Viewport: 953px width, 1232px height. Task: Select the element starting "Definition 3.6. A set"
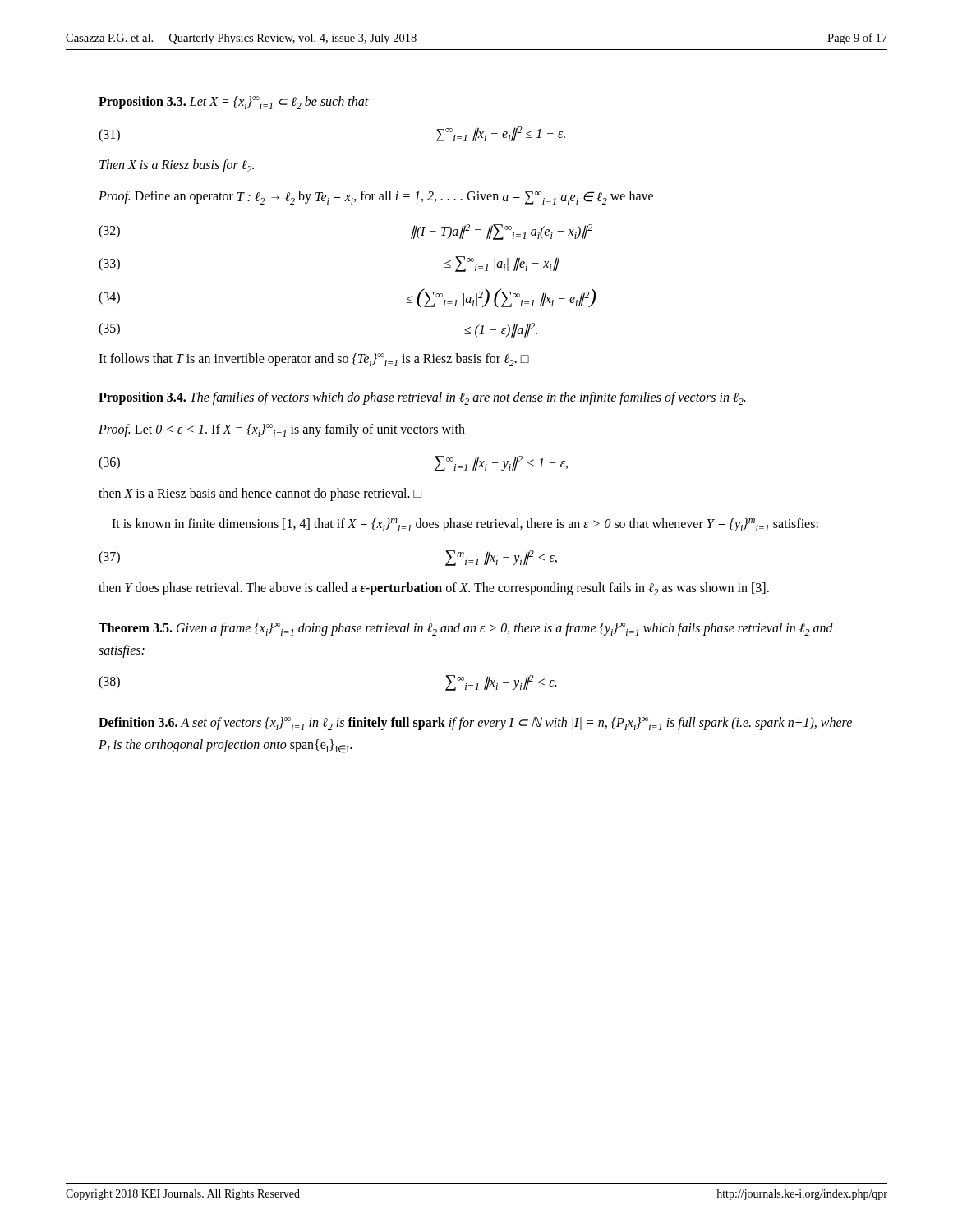[475, 734]
